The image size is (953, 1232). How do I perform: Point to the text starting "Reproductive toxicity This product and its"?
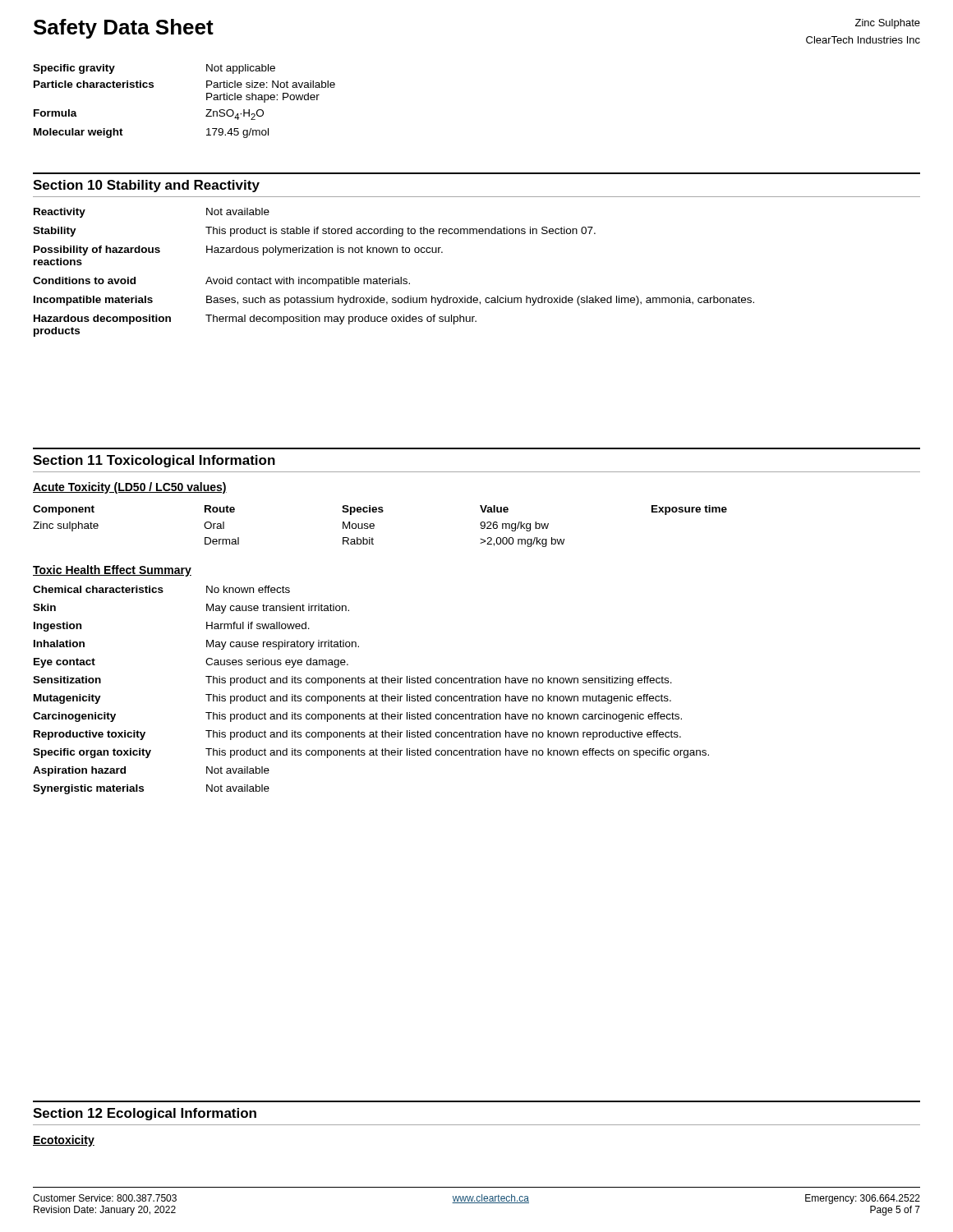click(357, 734)
